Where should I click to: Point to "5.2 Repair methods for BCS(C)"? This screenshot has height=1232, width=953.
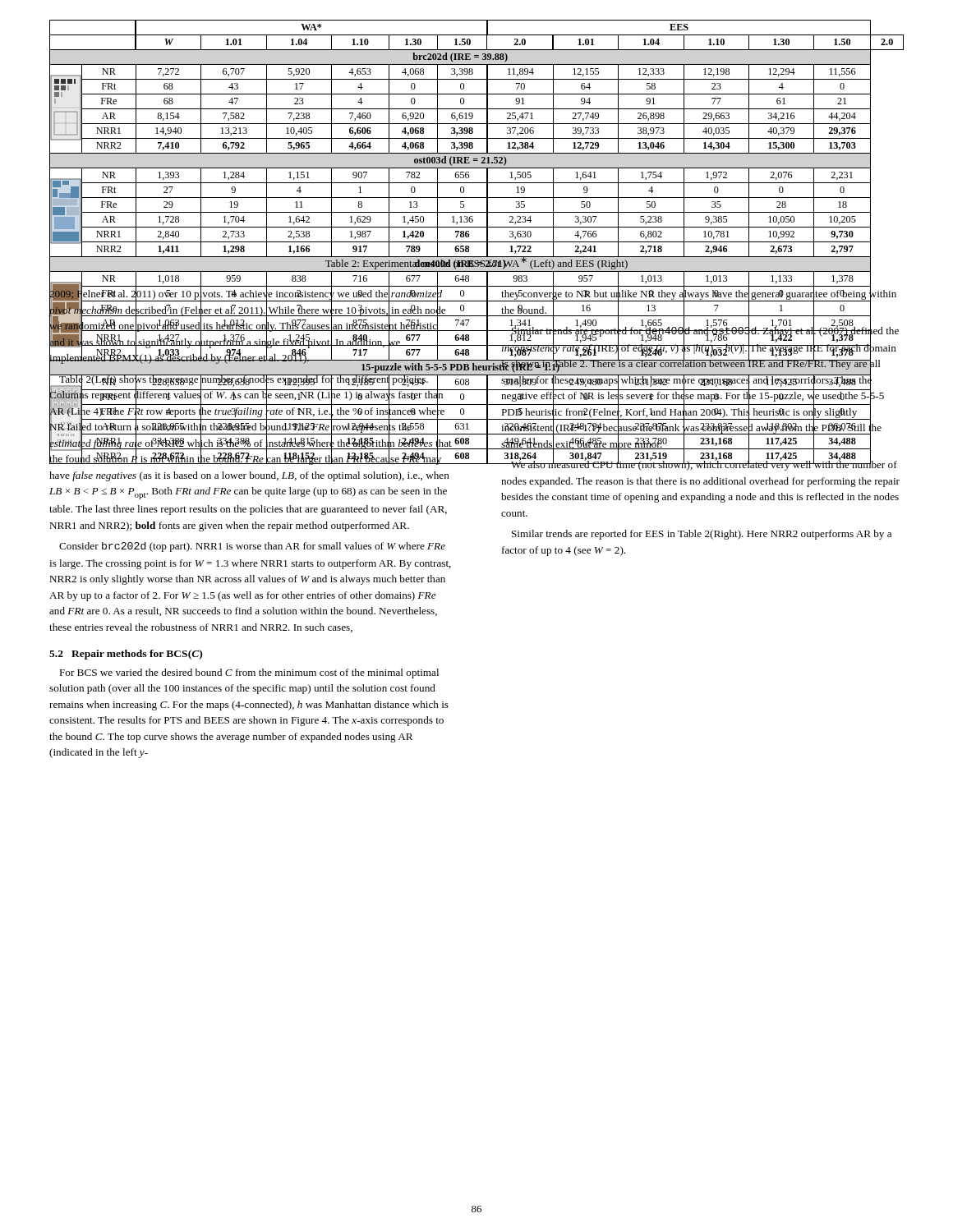coord(126,653)
